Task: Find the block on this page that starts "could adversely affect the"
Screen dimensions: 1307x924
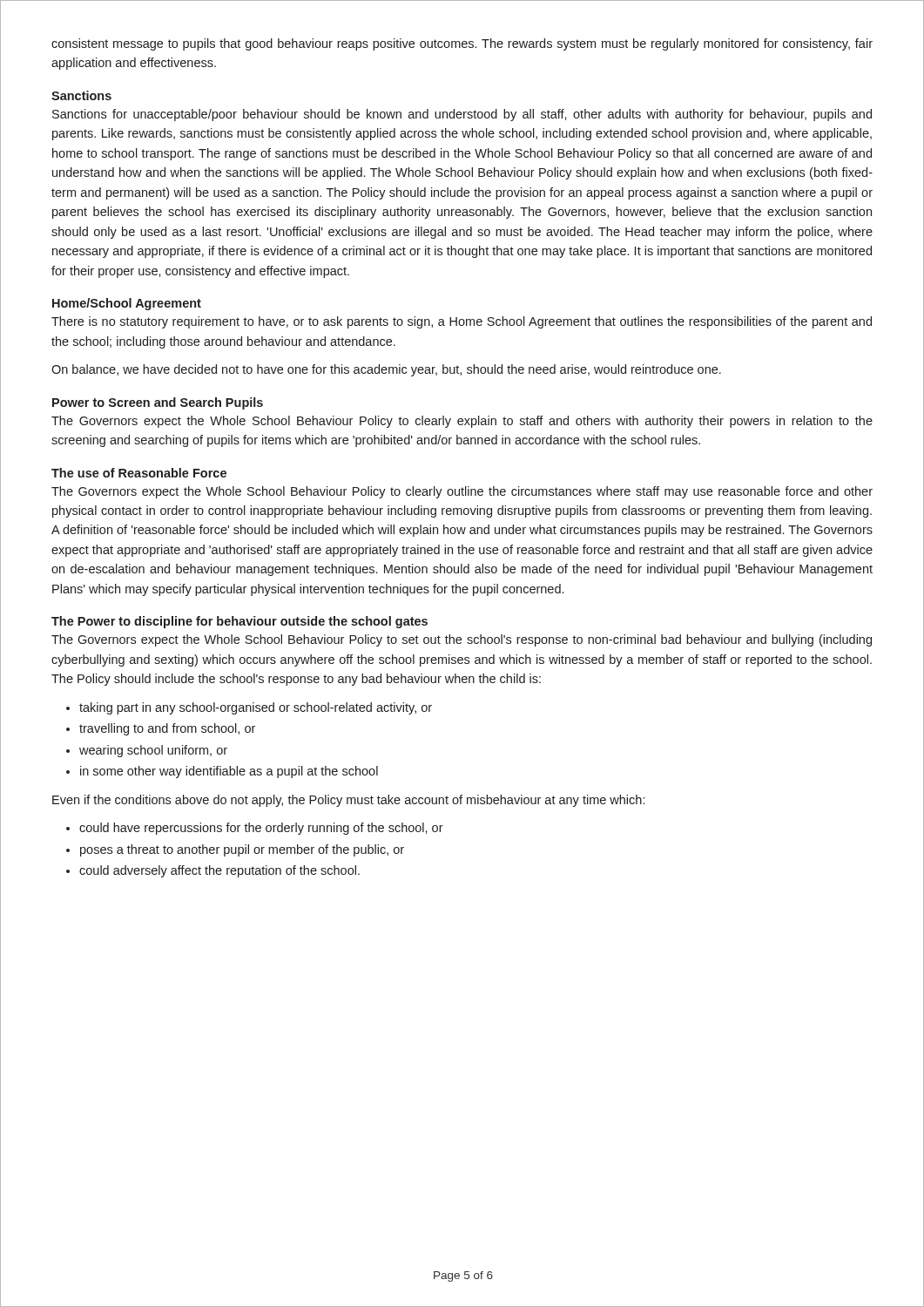Action: (220, 870)
